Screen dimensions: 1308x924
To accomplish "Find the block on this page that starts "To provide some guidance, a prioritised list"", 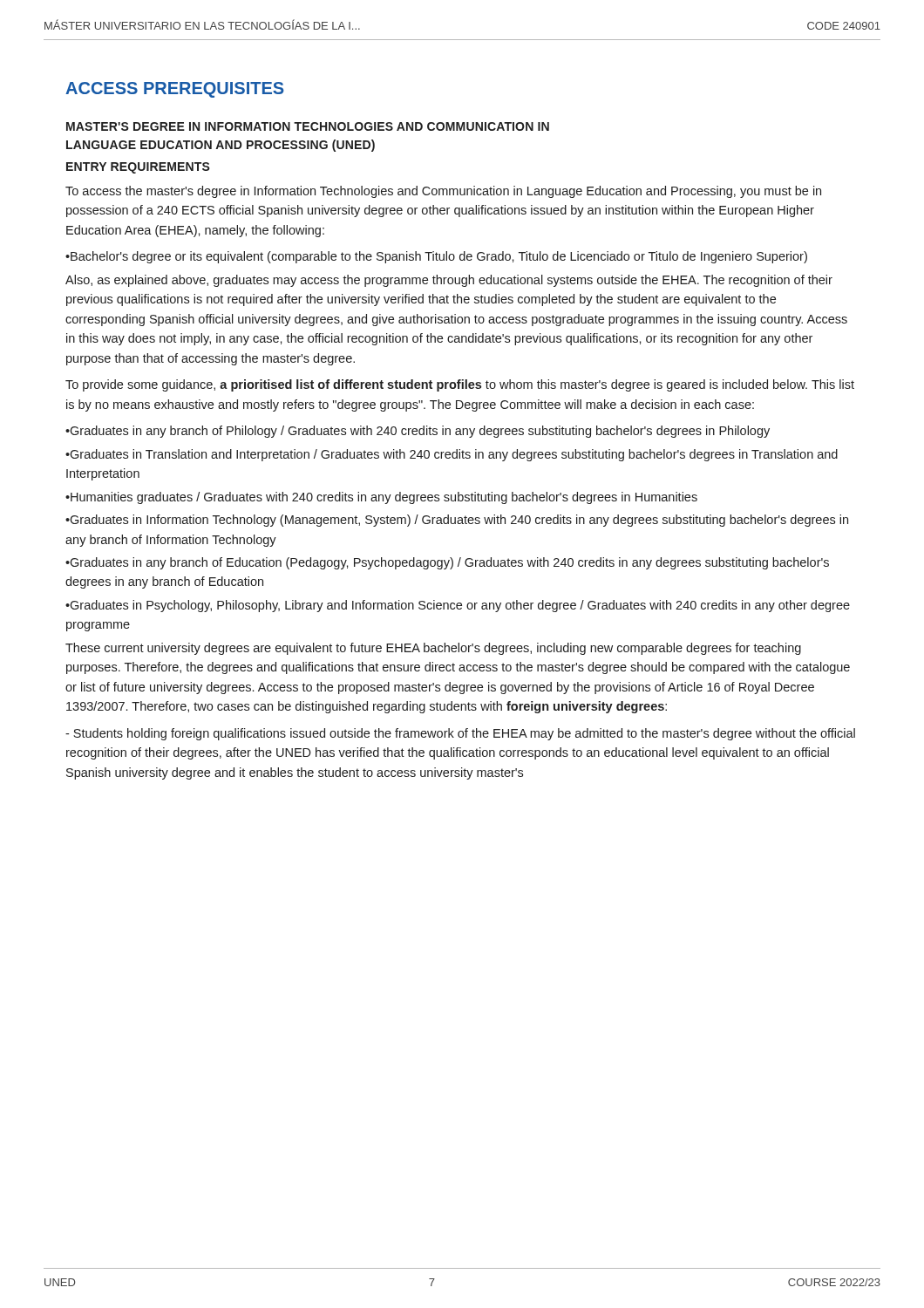I will 460,395.
